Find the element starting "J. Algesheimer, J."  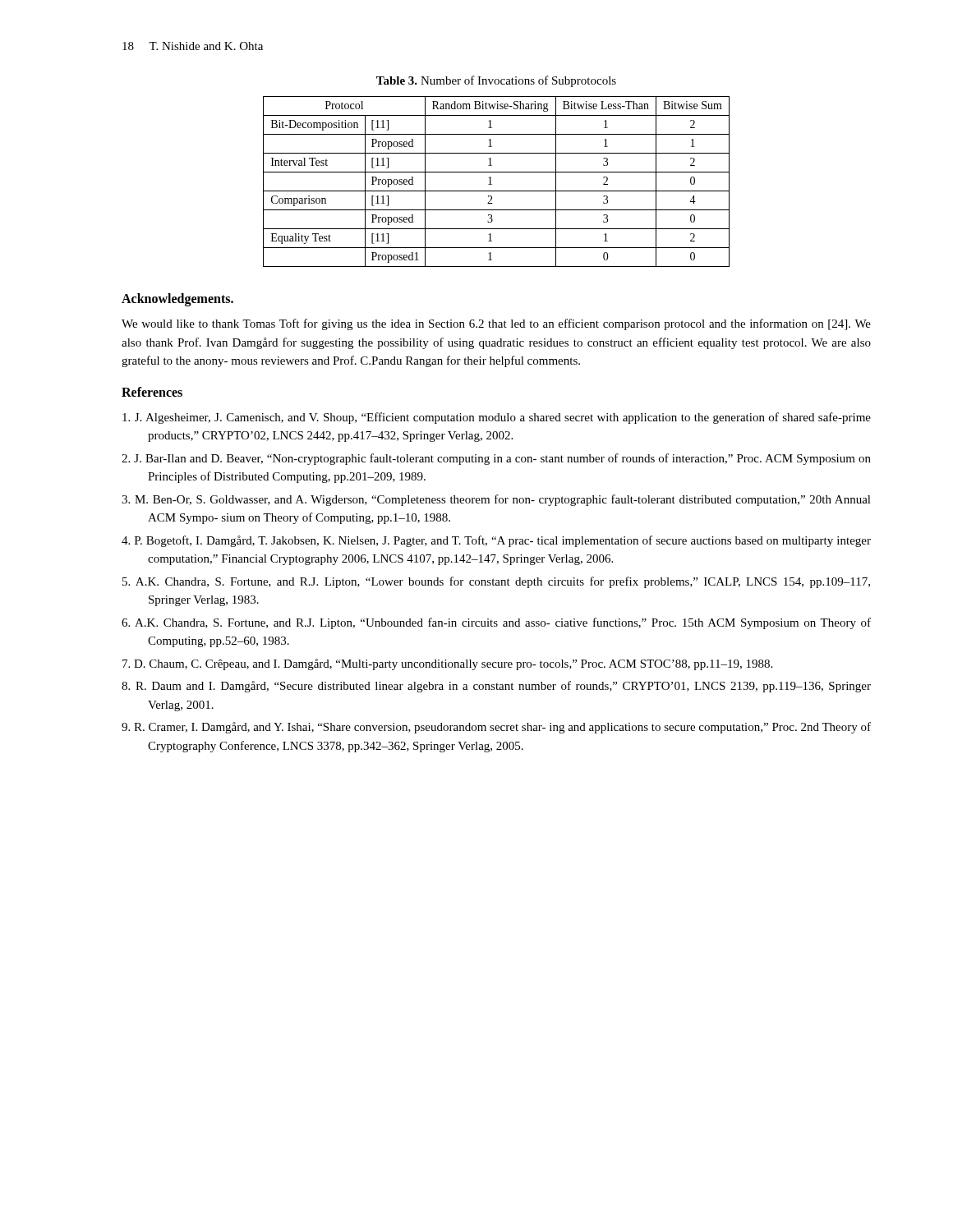pos(496,426)
